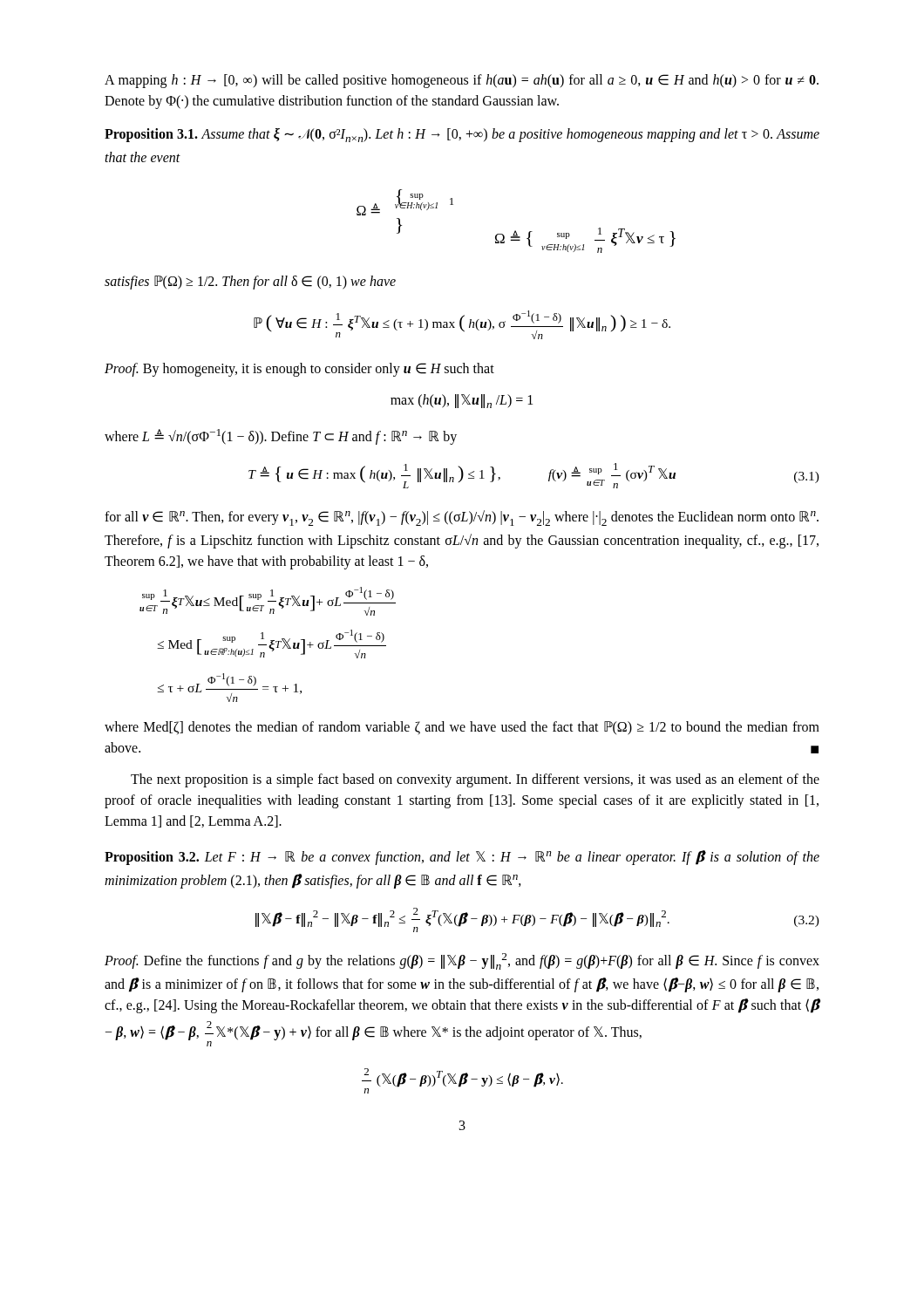Find the text starting "where L ≜ √n/(σΦ−1(1"
Image resolution: width=924 pixels, height=1308 pixels.
pos(281,435)
